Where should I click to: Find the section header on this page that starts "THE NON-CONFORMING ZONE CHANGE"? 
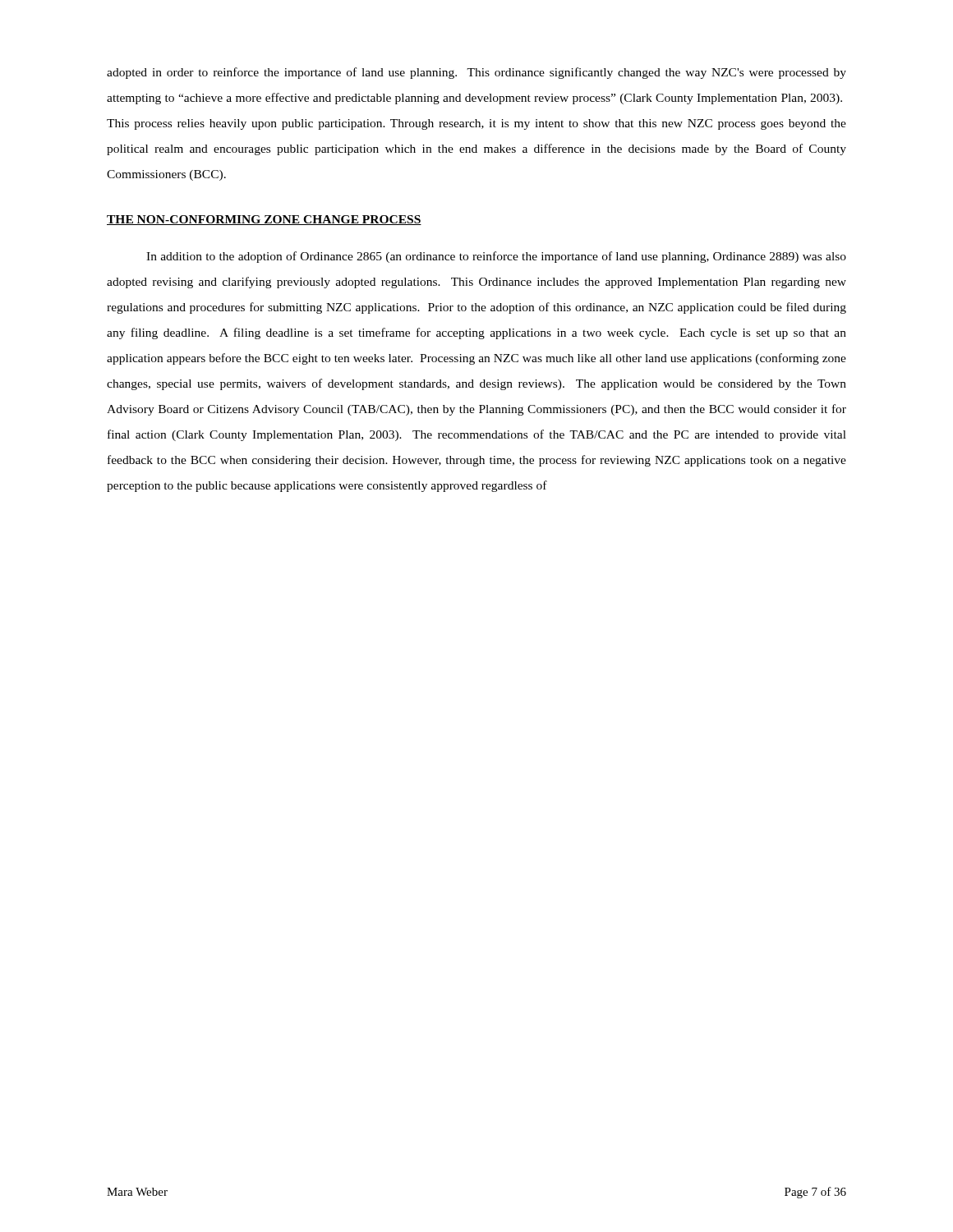(264, 219)
